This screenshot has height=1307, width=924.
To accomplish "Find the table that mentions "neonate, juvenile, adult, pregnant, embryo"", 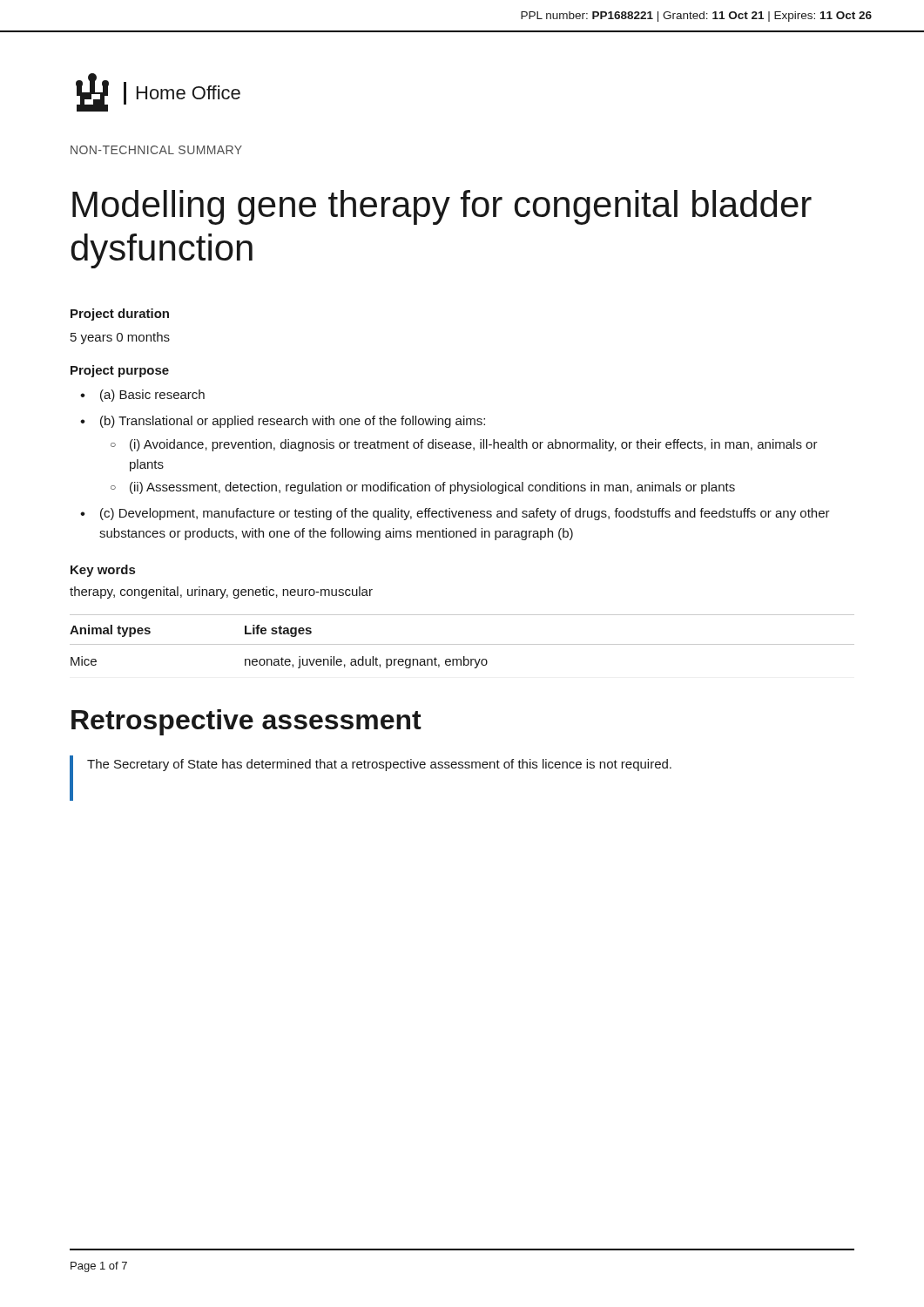I will click(462, 646).
